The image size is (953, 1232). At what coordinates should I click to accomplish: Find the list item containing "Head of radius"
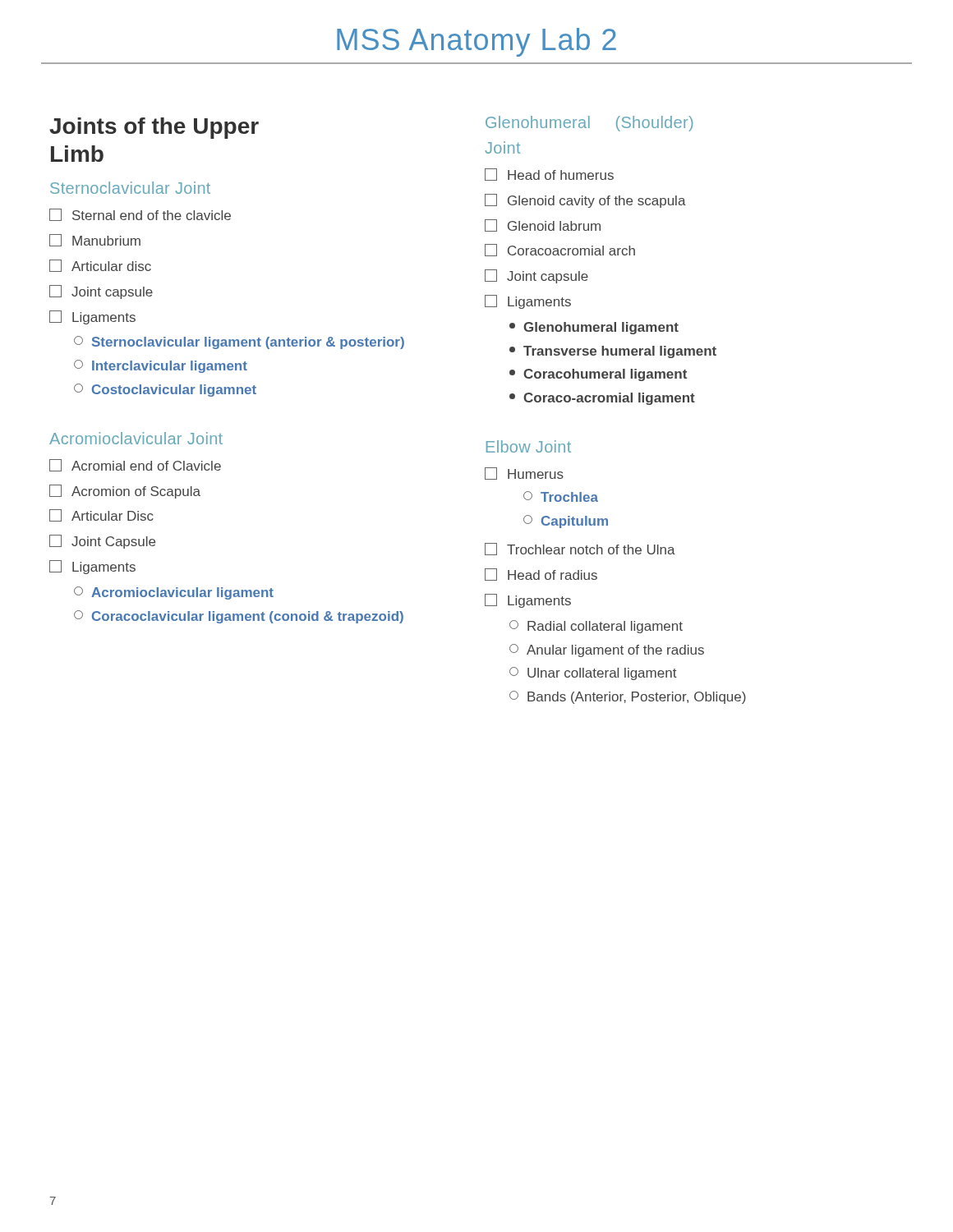541,576
